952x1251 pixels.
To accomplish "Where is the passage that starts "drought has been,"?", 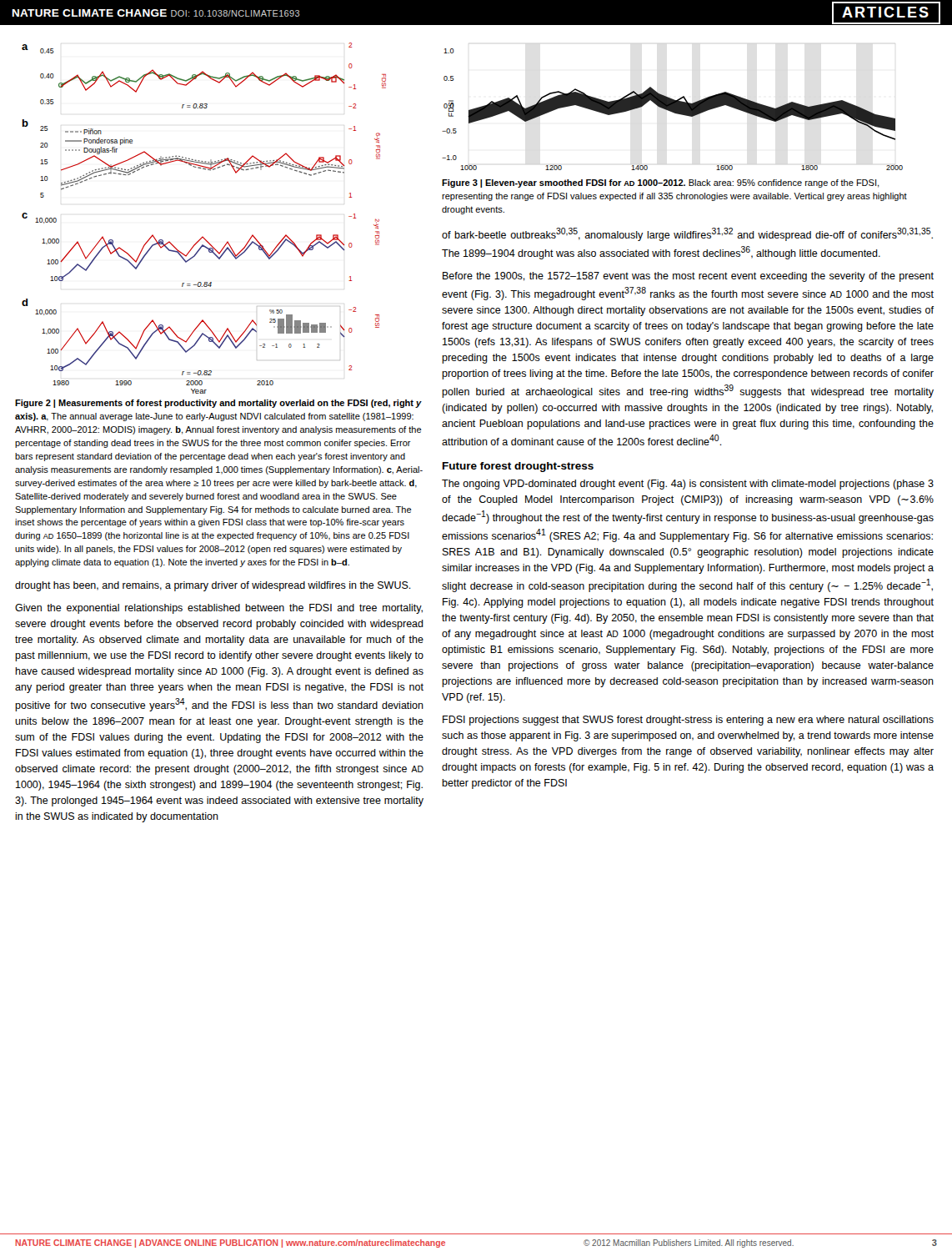I will pos(213,586).
